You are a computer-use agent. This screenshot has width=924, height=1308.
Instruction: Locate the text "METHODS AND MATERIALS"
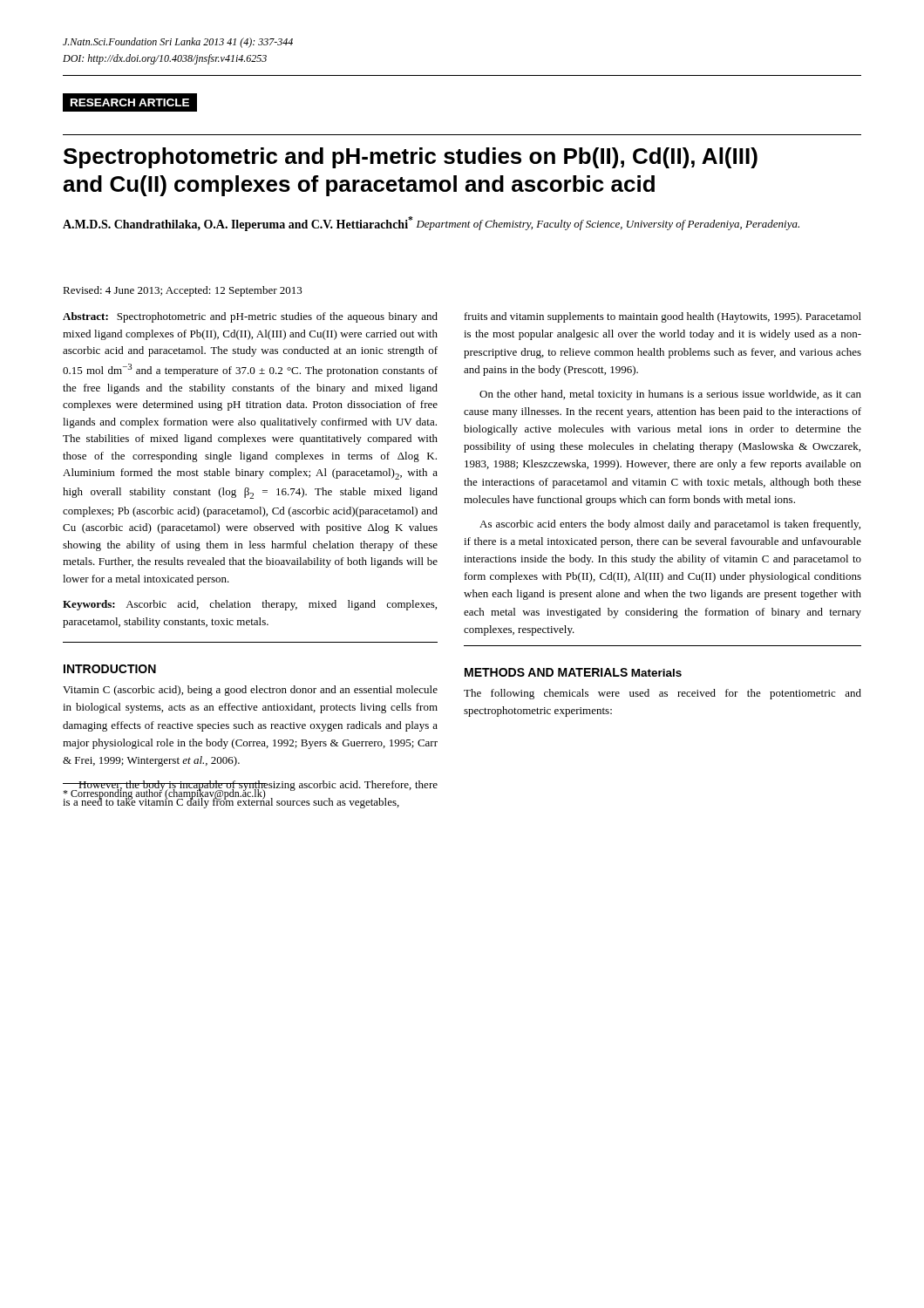(546, 672)
